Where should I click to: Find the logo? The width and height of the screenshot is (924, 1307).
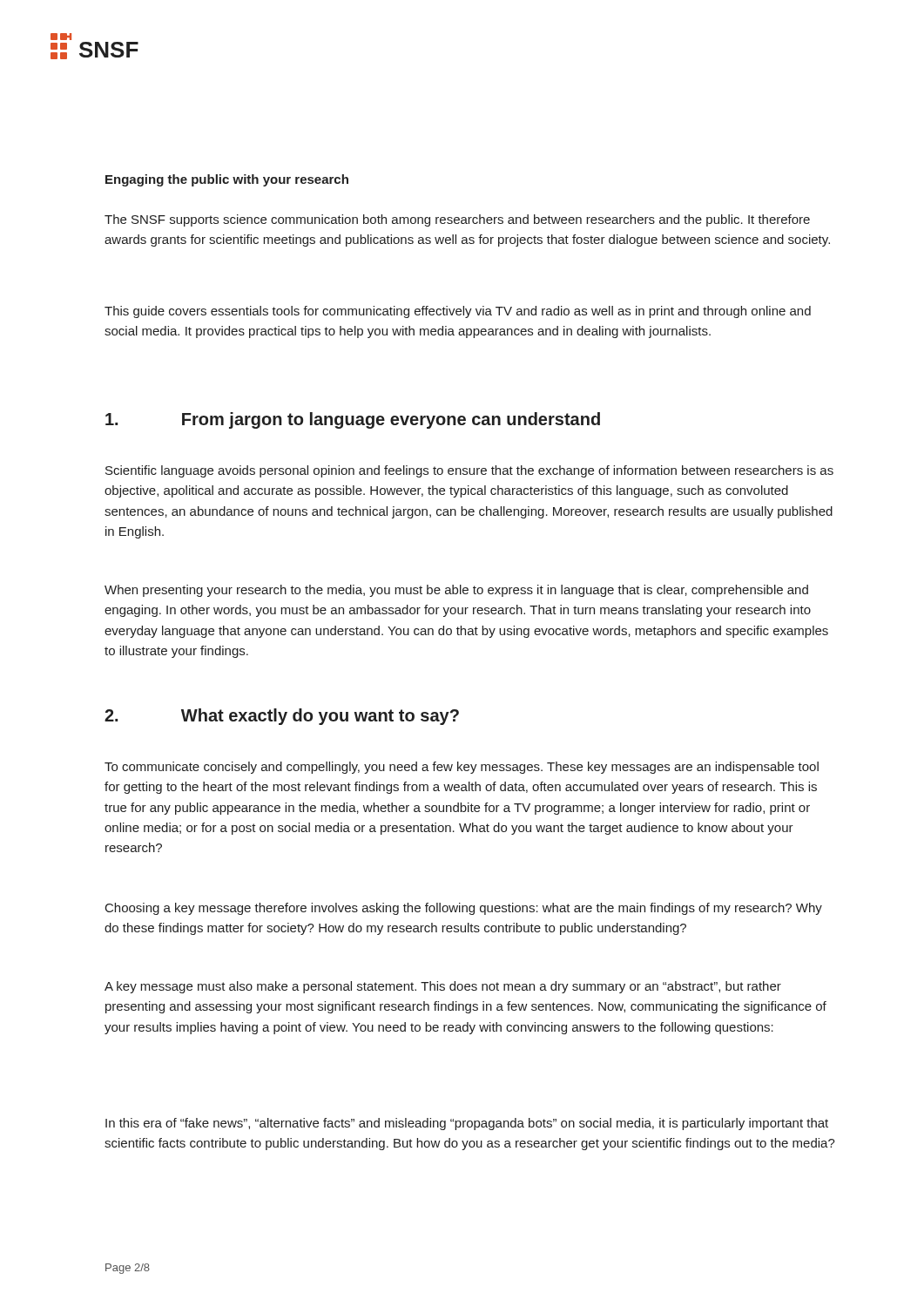[103, 57]
